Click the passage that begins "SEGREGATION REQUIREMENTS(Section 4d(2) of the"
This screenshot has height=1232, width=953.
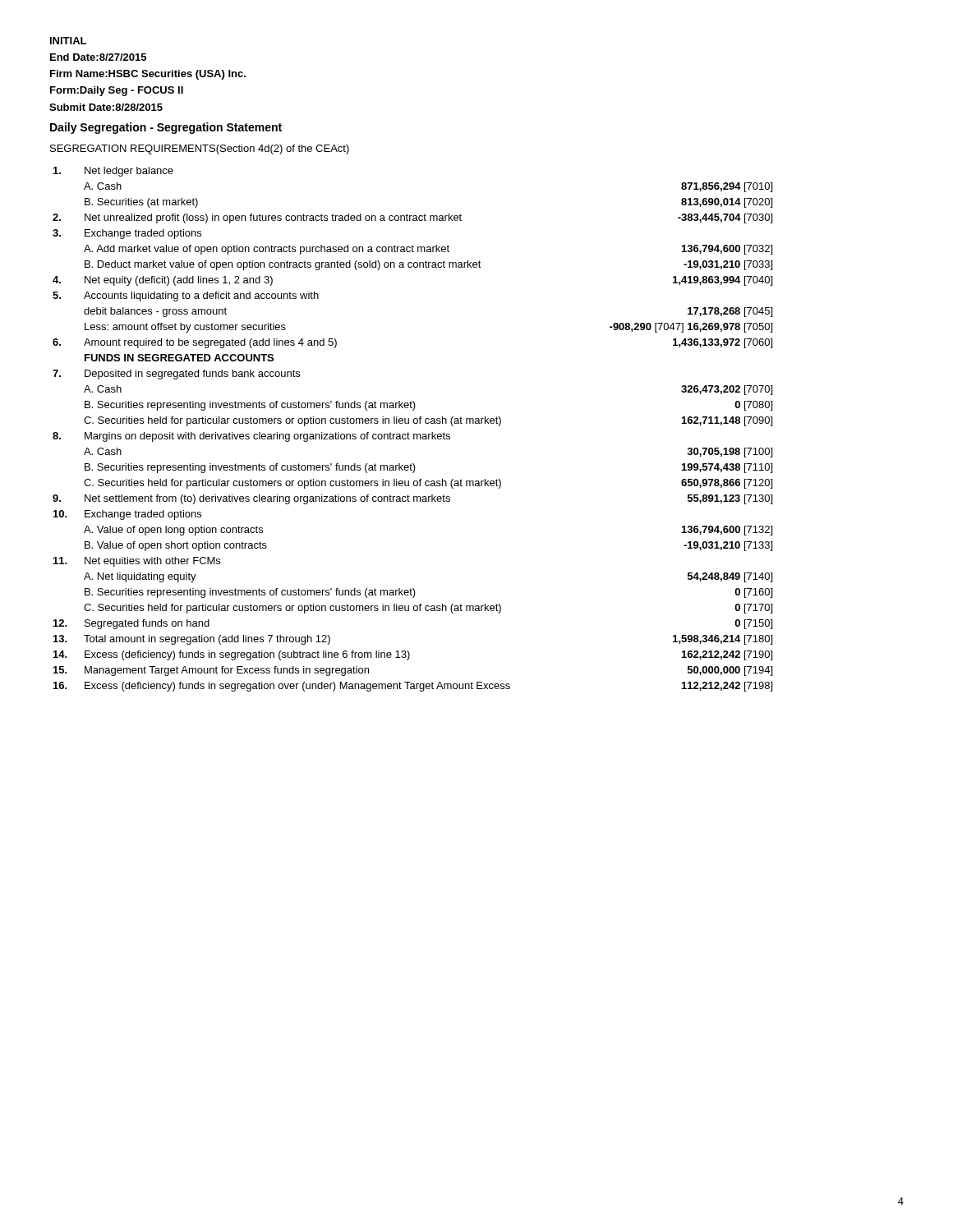click(199, 148)
